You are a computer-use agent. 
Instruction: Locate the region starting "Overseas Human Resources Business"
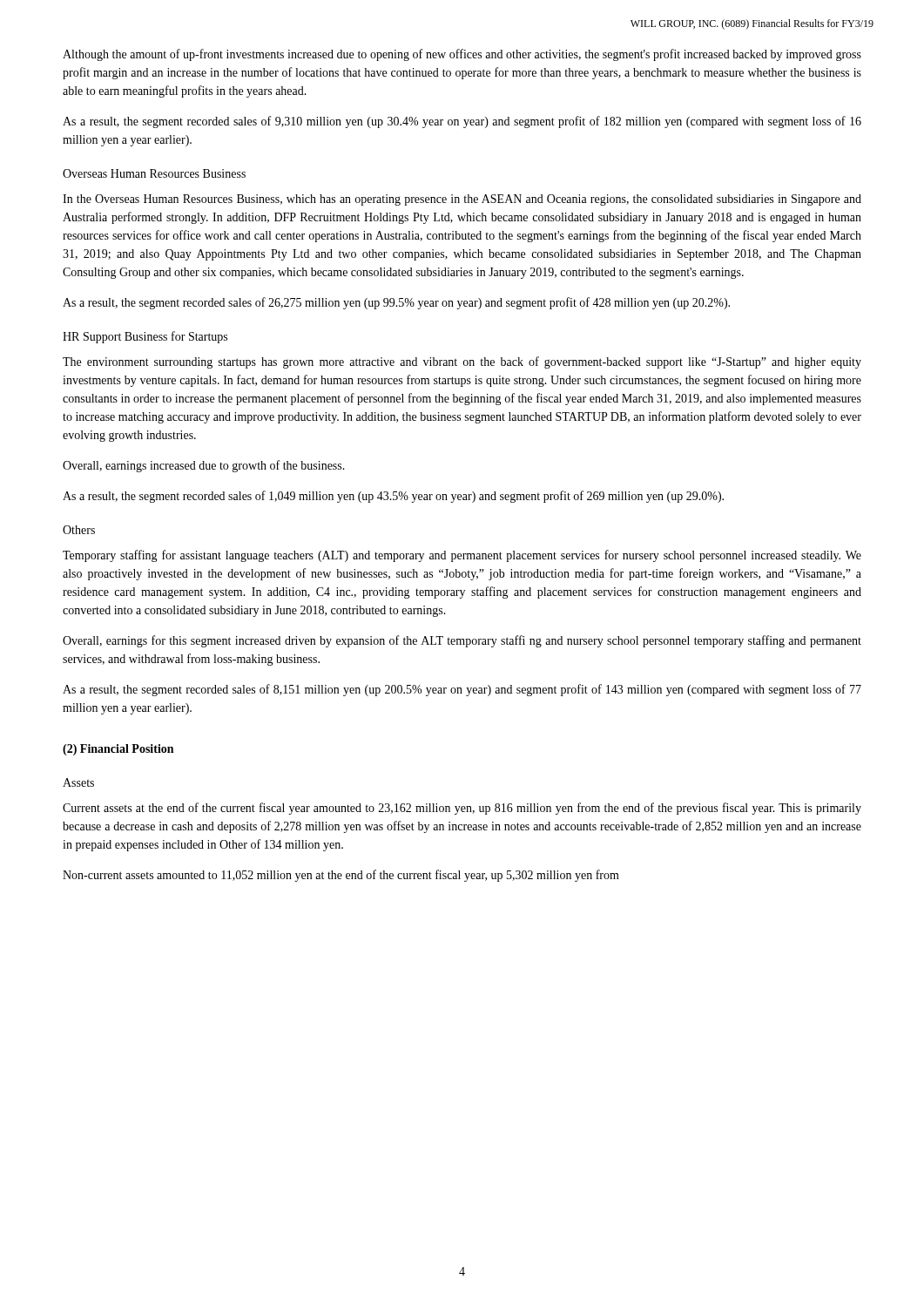pyautogui.click(x=154, y=174)
